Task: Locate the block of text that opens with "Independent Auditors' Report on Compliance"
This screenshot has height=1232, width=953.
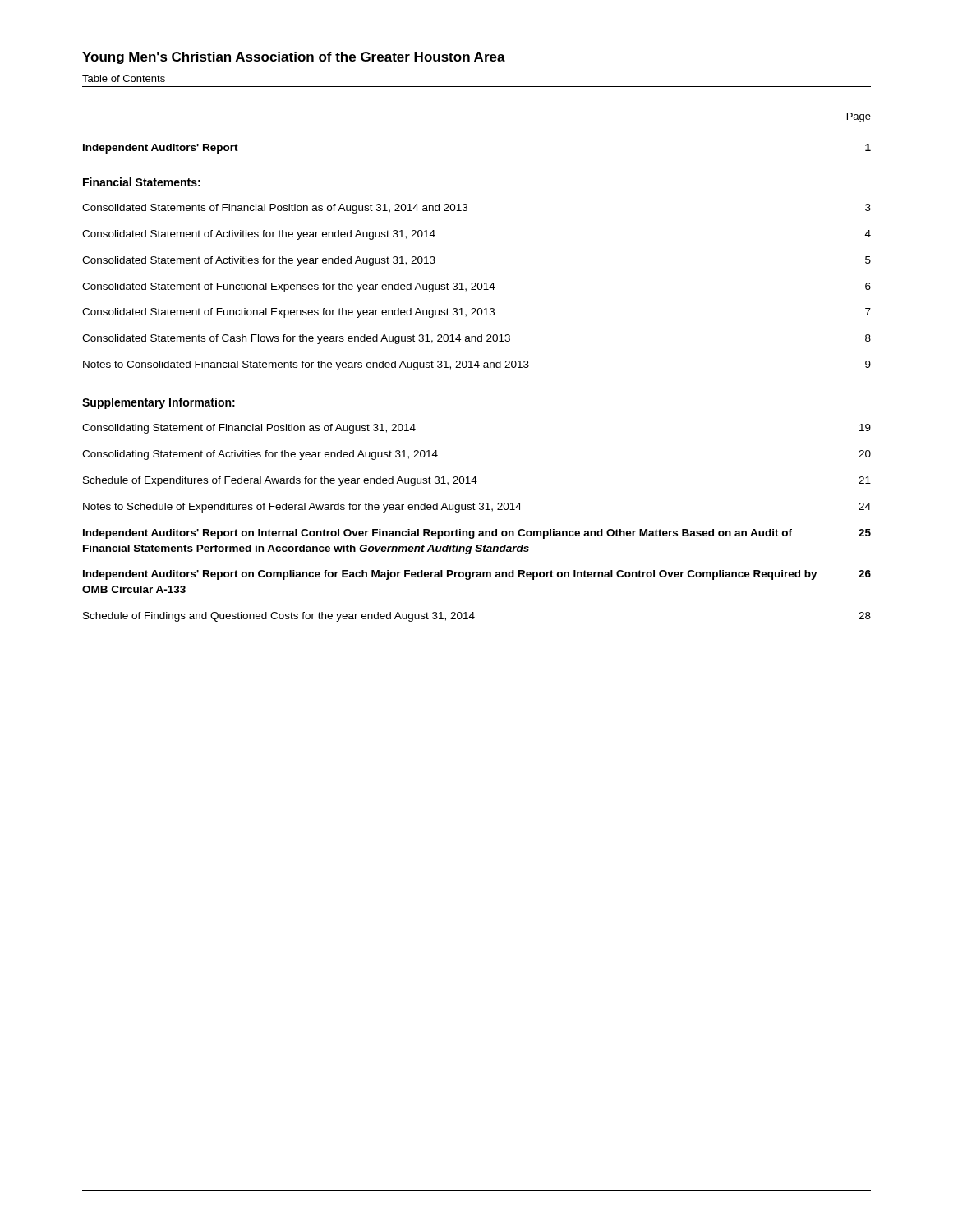Action: [x=476, y=583]
